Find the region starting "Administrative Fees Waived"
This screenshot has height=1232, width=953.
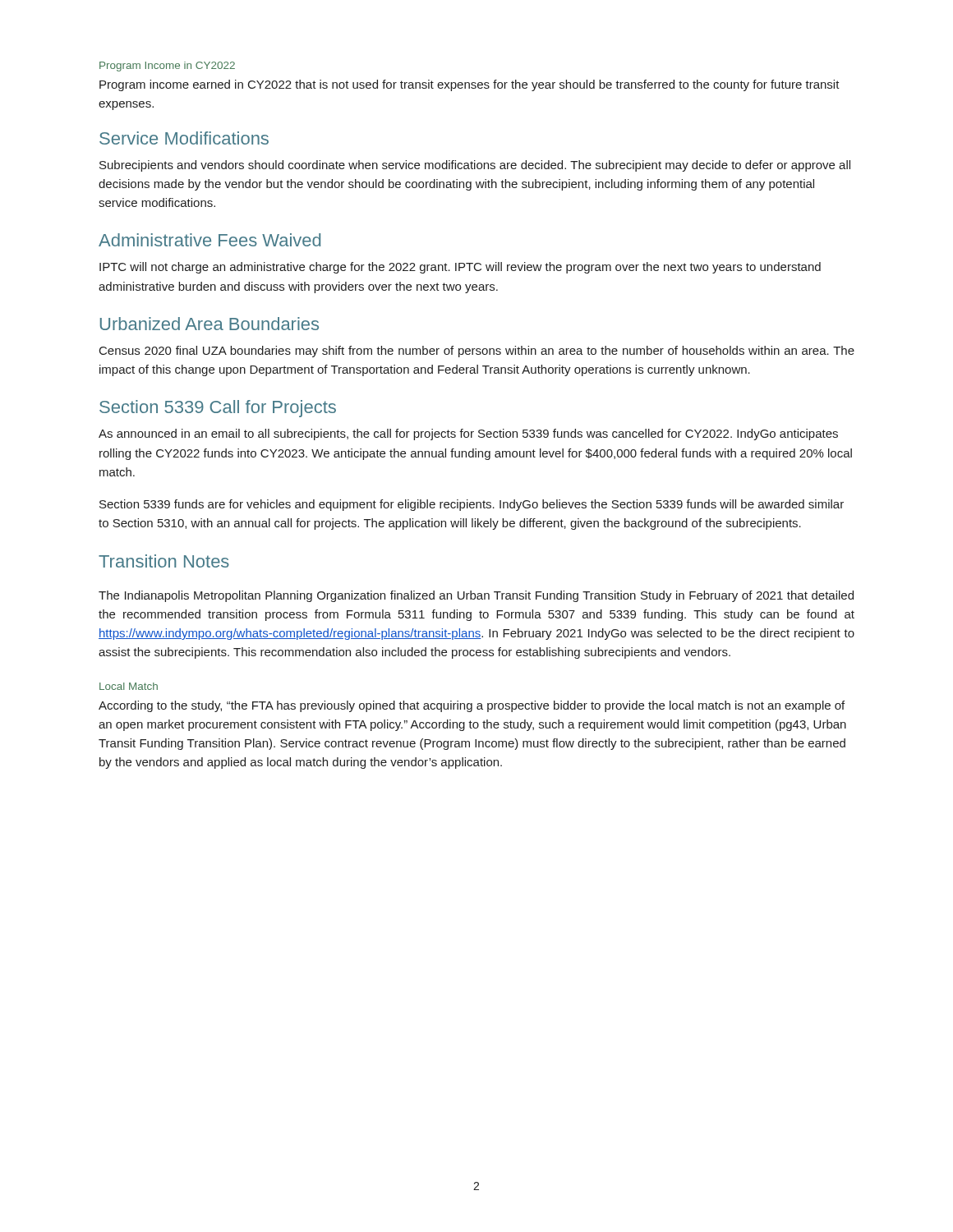[x=210, y=240]
